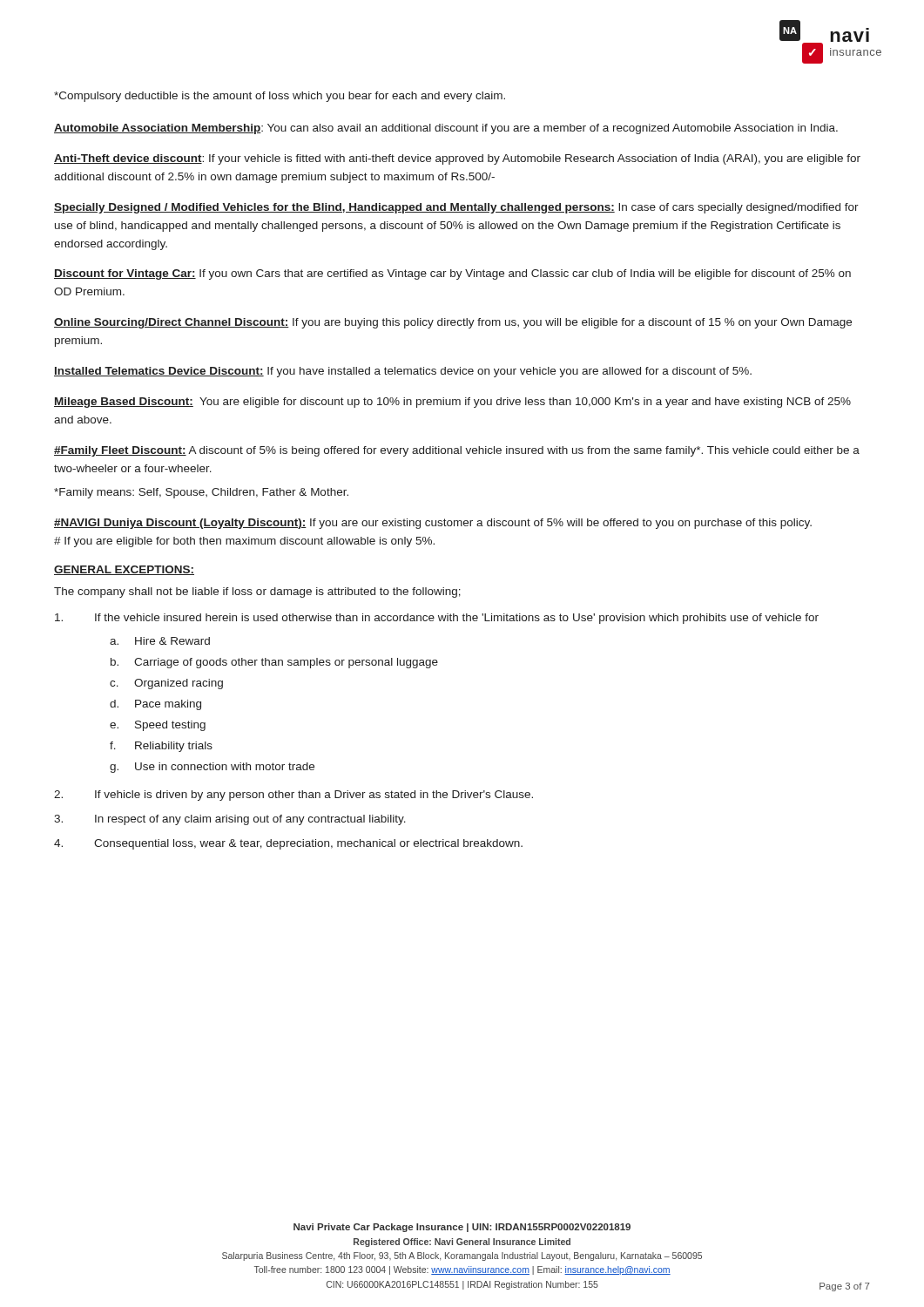Locate the text block starting "Anti-Theft device discount: If your vehicle is fitted"
The image size is (924, 1307).
coord(457,167)
